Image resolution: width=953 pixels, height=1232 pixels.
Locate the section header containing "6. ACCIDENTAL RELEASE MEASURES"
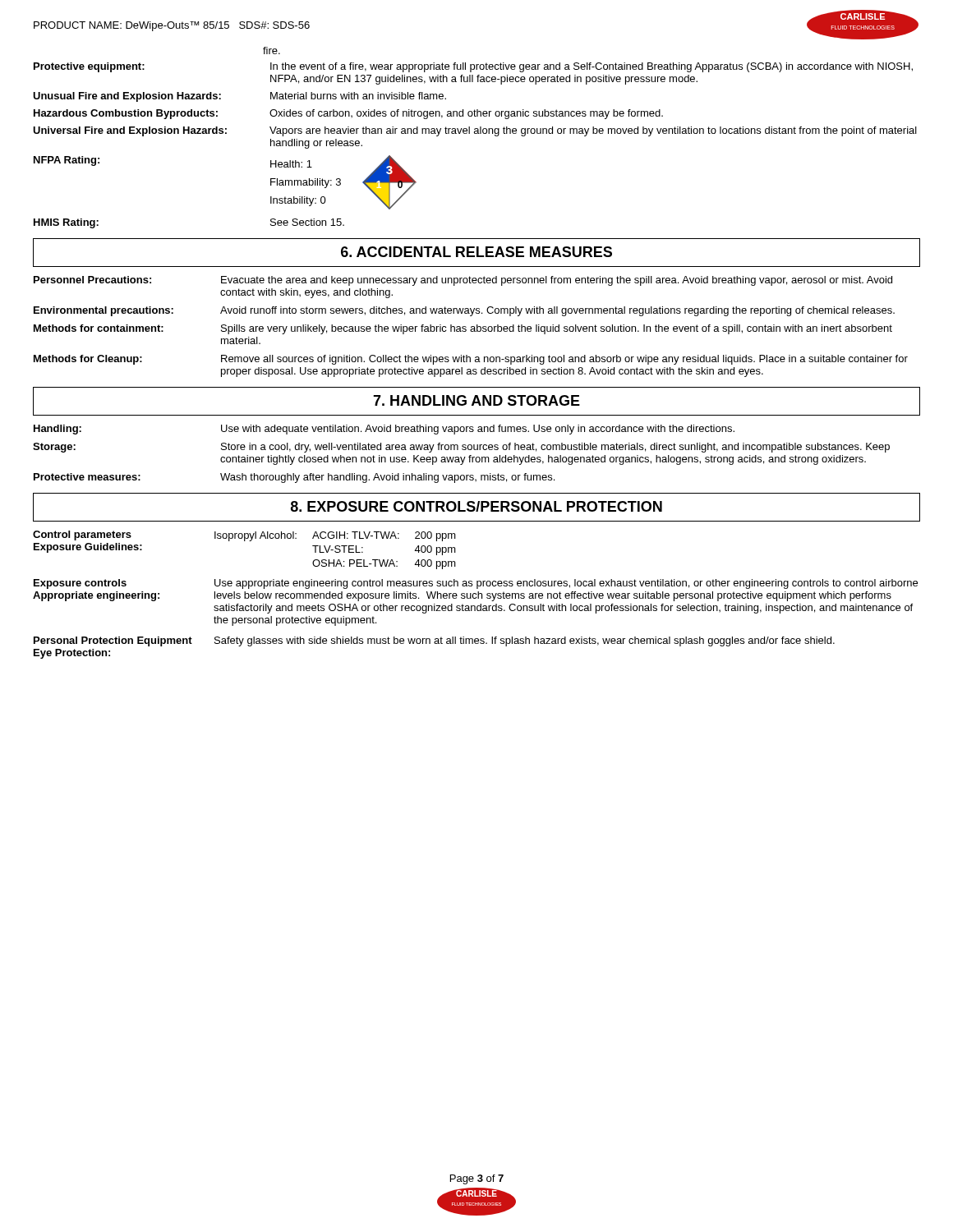point(476,252)
